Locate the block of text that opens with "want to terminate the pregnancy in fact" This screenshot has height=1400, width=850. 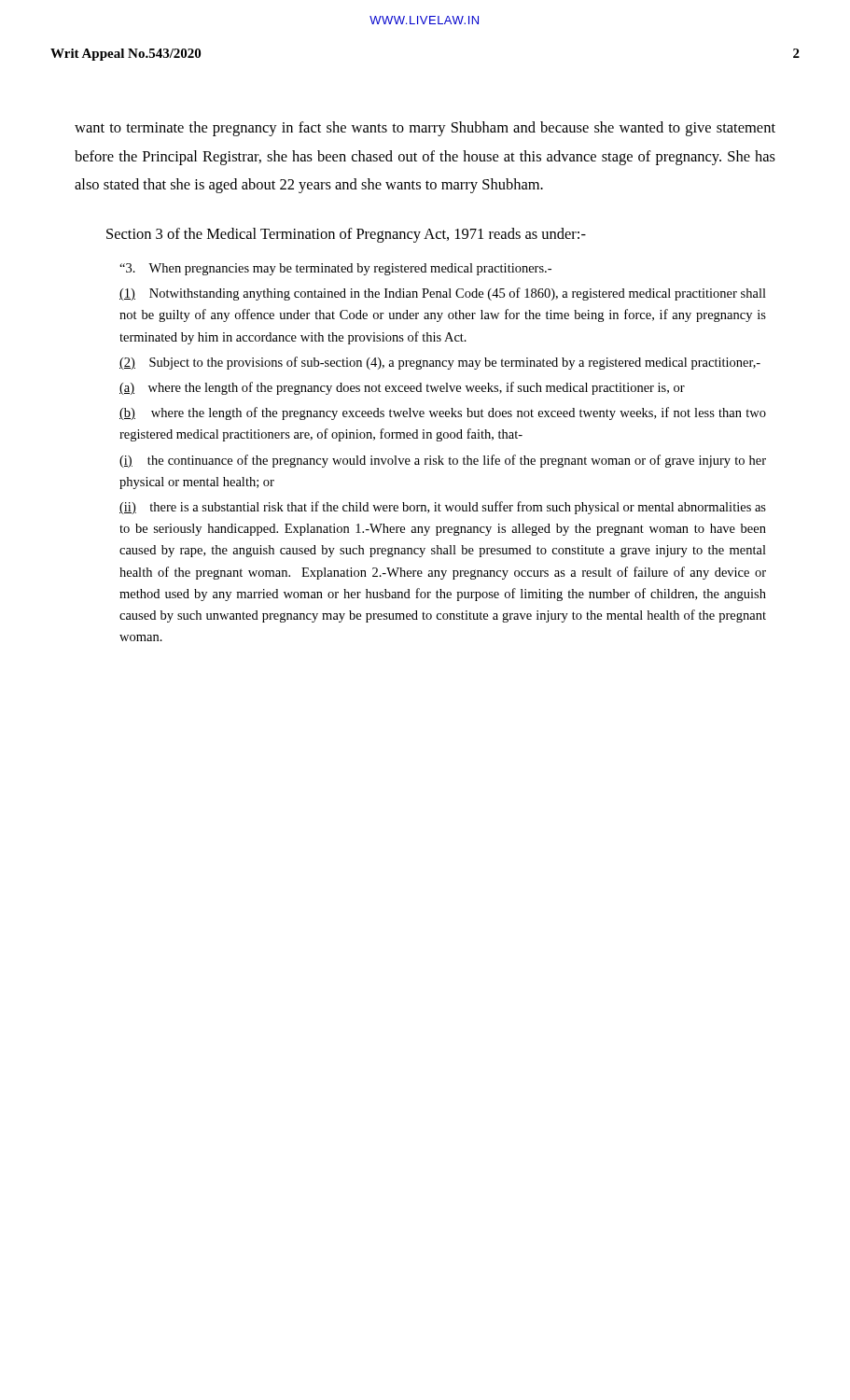[425, 156]
